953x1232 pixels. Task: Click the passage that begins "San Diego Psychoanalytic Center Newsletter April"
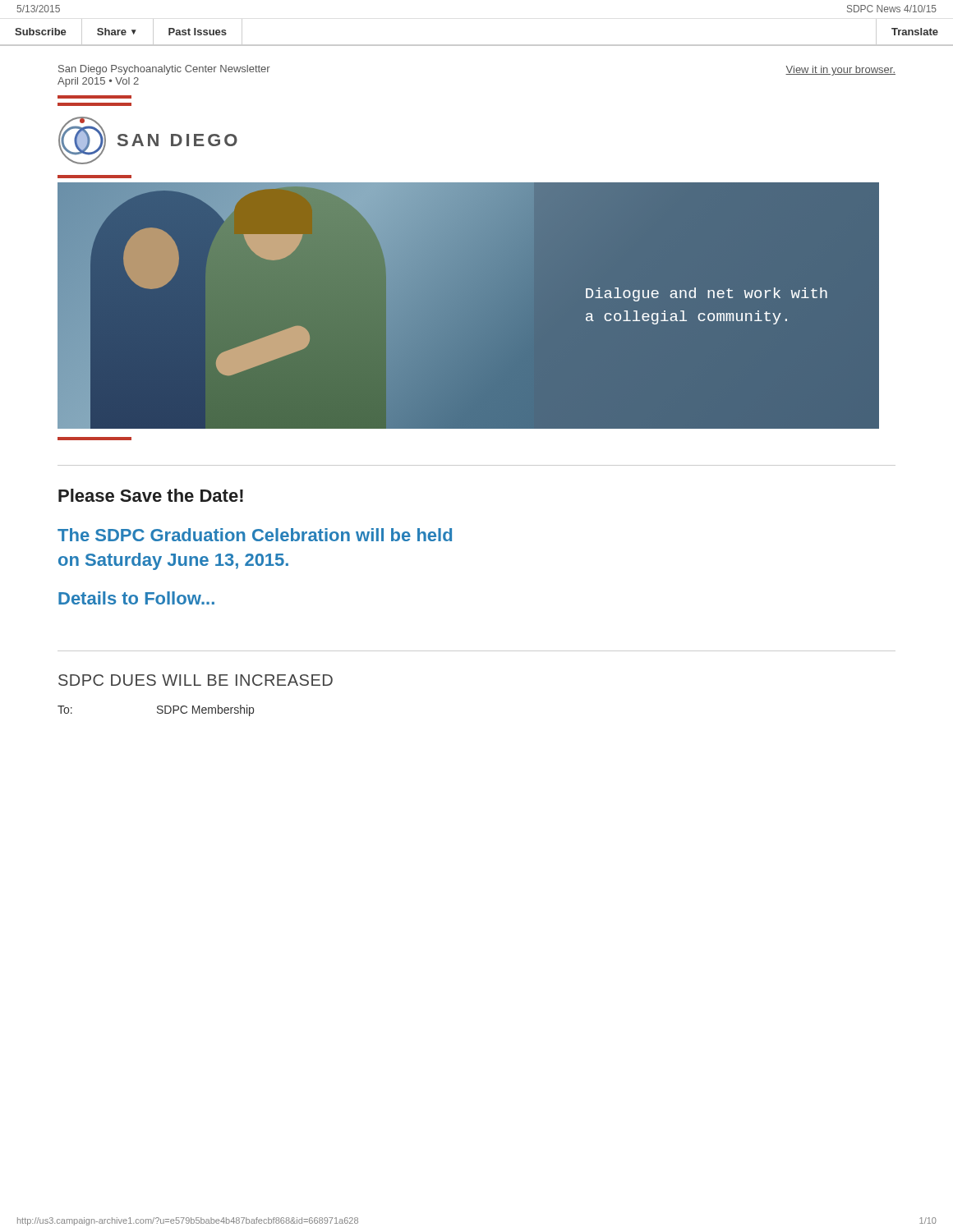167,70
